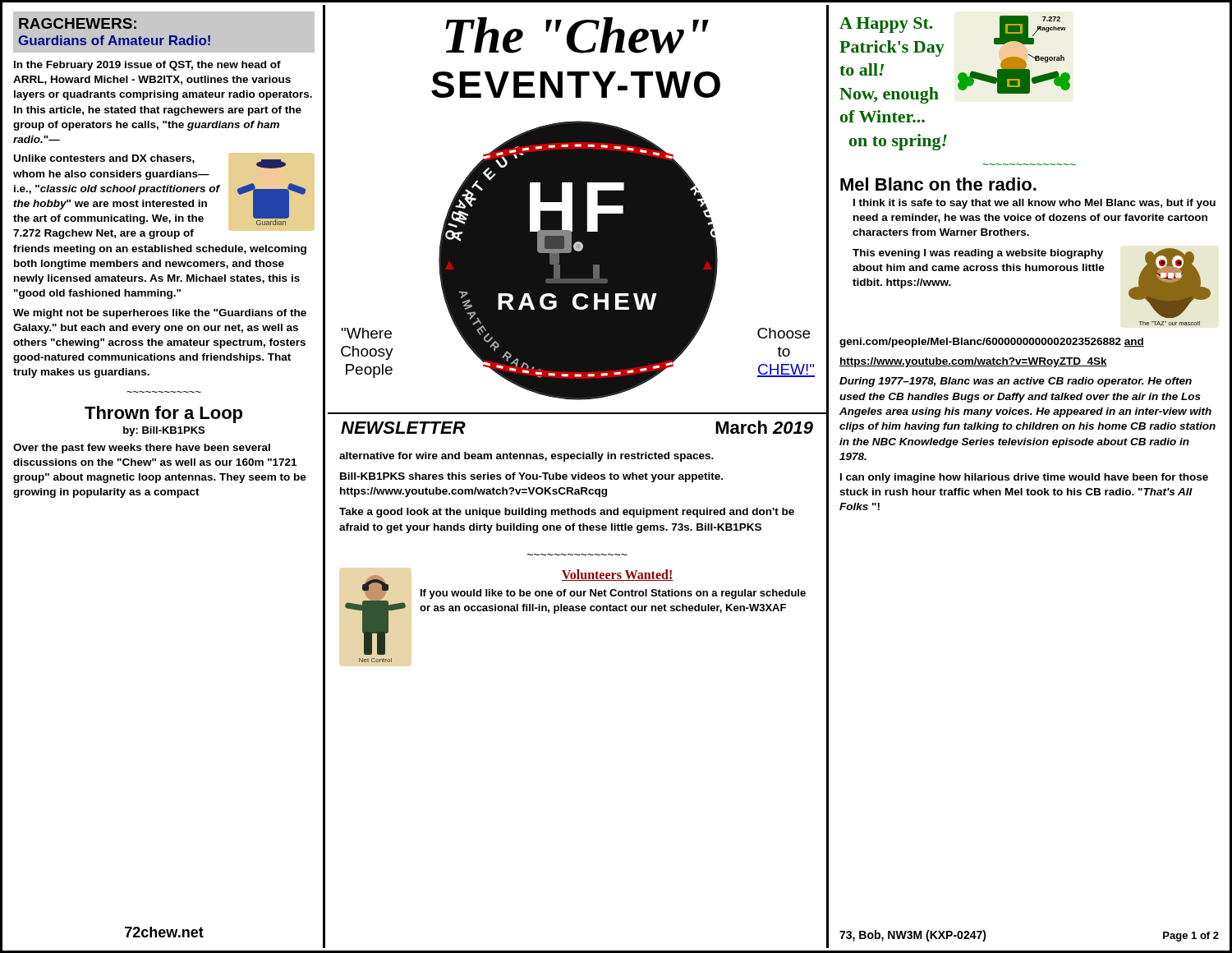The image size is (1232, 953).
Task: Find the block on this page that starts "This evening I"
Action: click(x=983, y=268)
